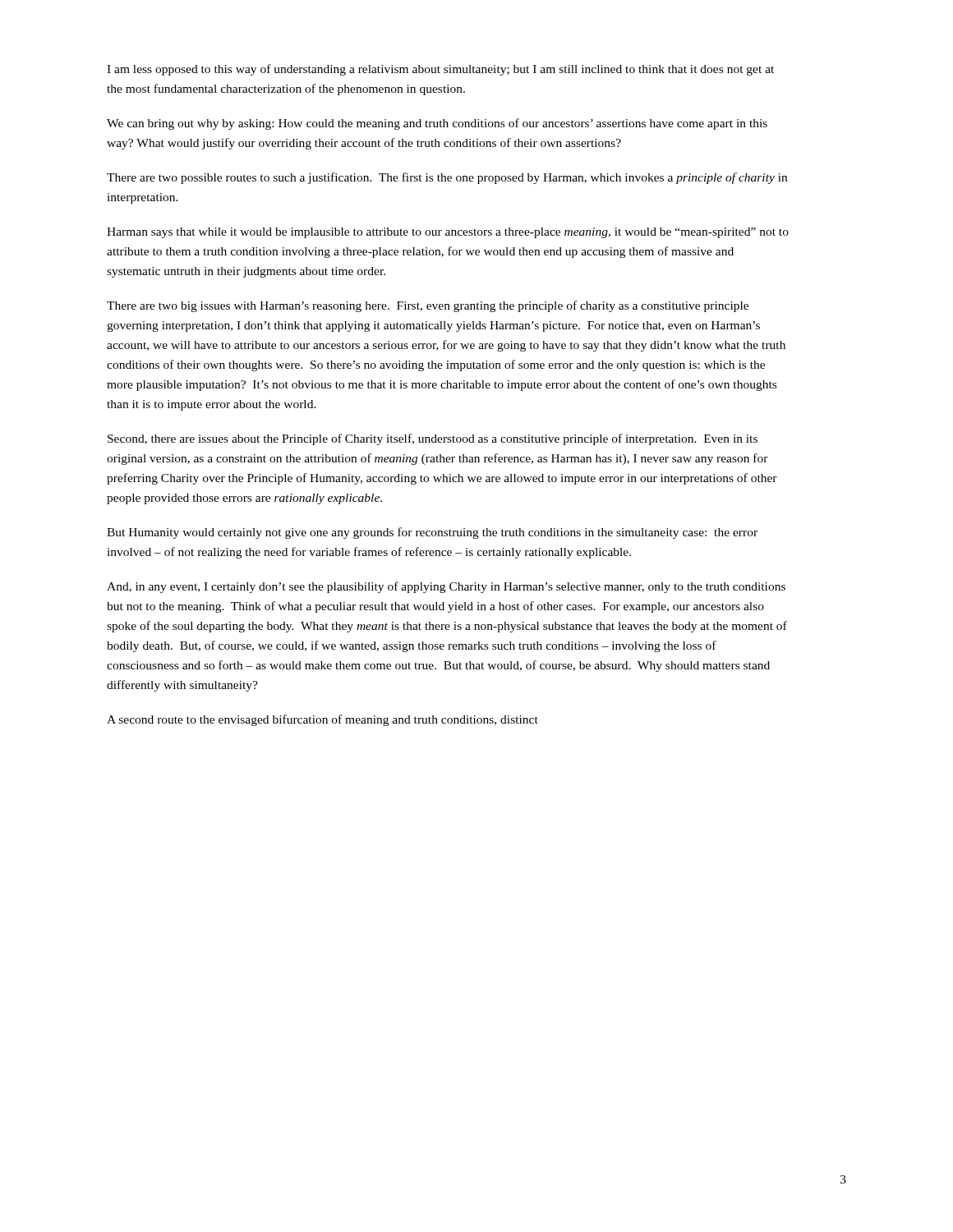Navigate to the region starting "Second, there are"

(442, 468)
